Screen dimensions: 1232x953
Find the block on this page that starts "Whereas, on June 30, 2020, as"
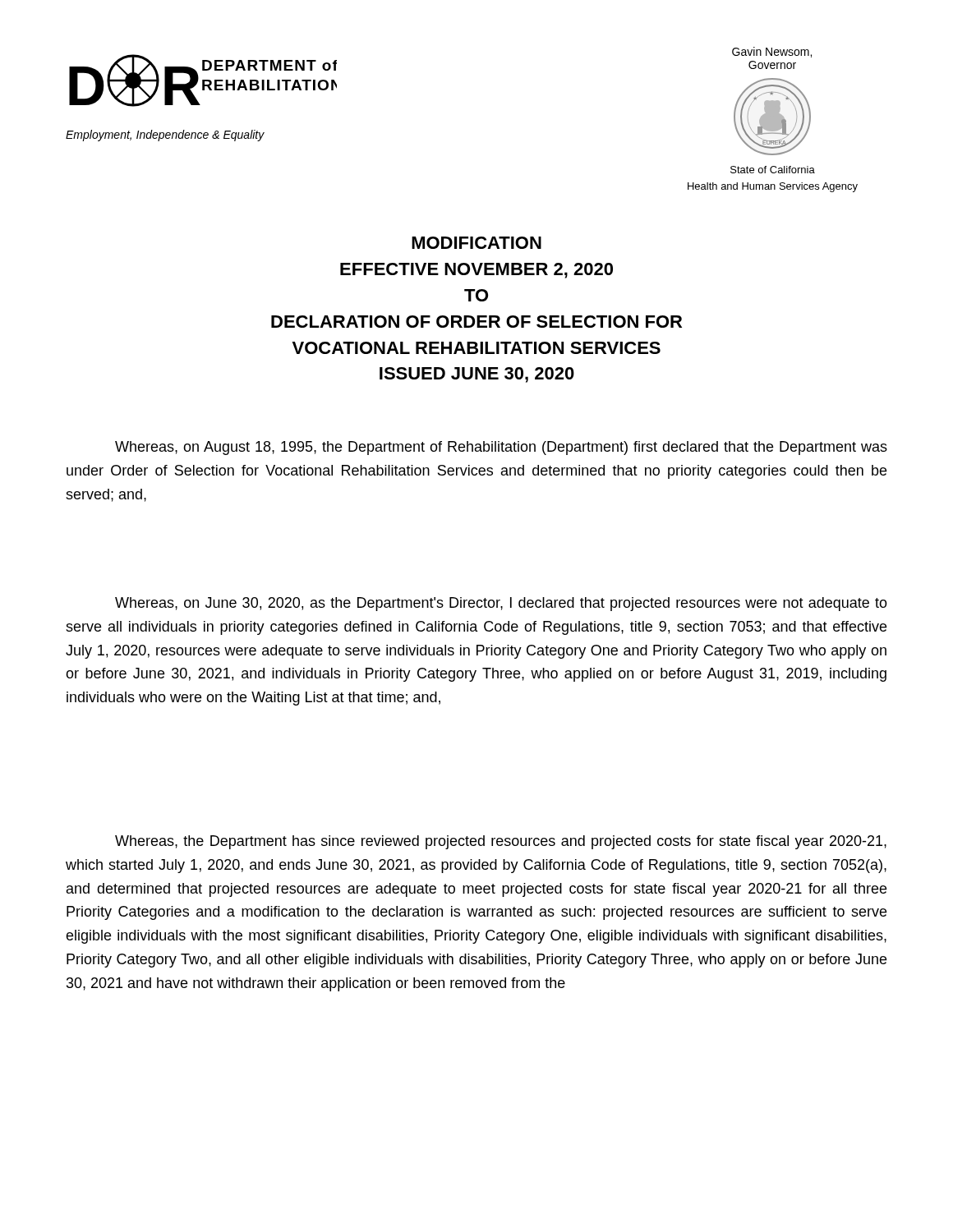click(476, 650)
